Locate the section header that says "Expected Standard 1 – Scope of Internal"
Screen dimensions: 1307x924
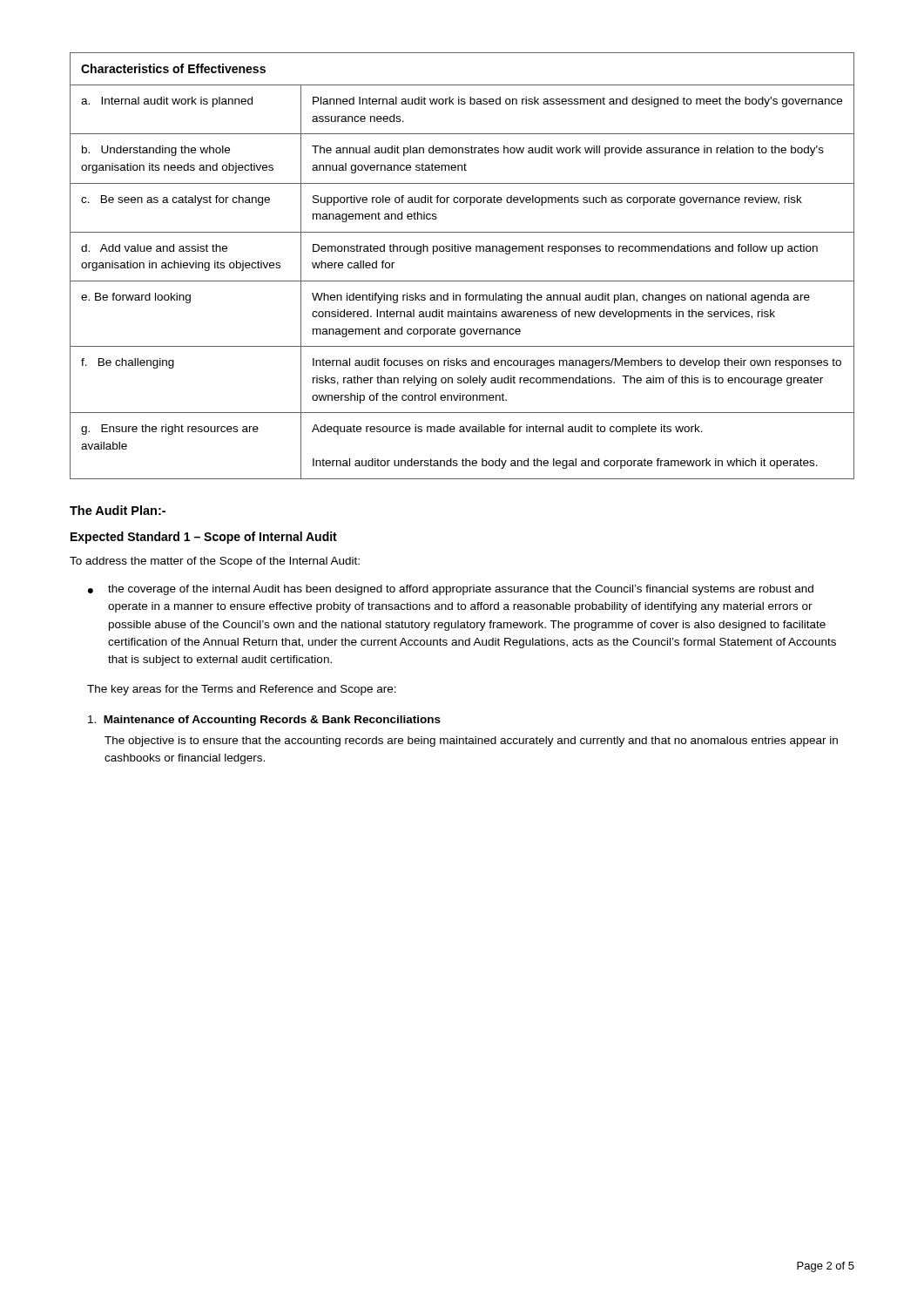coord(203,537)
